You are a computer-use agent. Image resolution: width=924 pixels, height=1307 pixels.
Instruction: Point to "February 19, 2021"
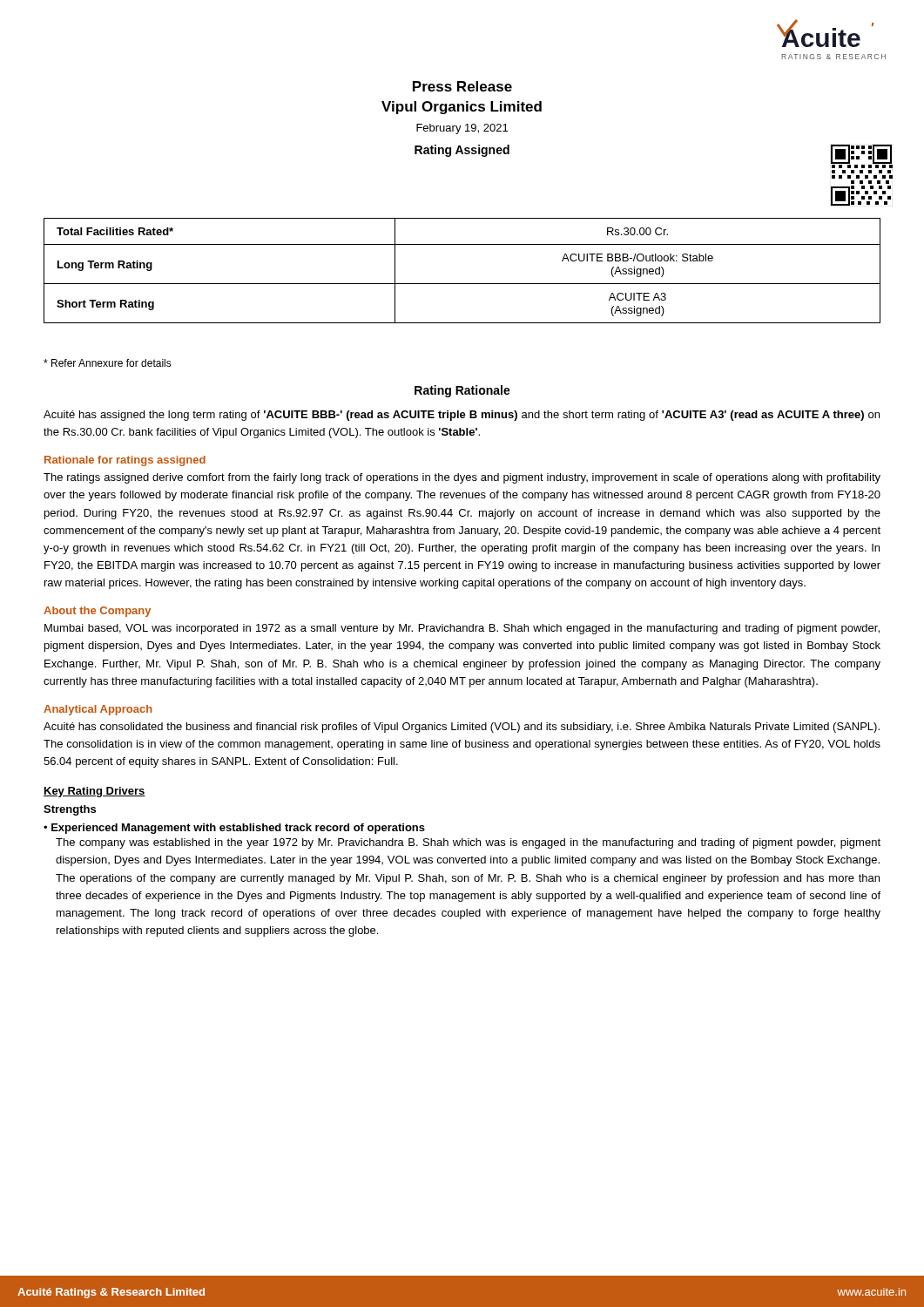[x=462, y=128]
